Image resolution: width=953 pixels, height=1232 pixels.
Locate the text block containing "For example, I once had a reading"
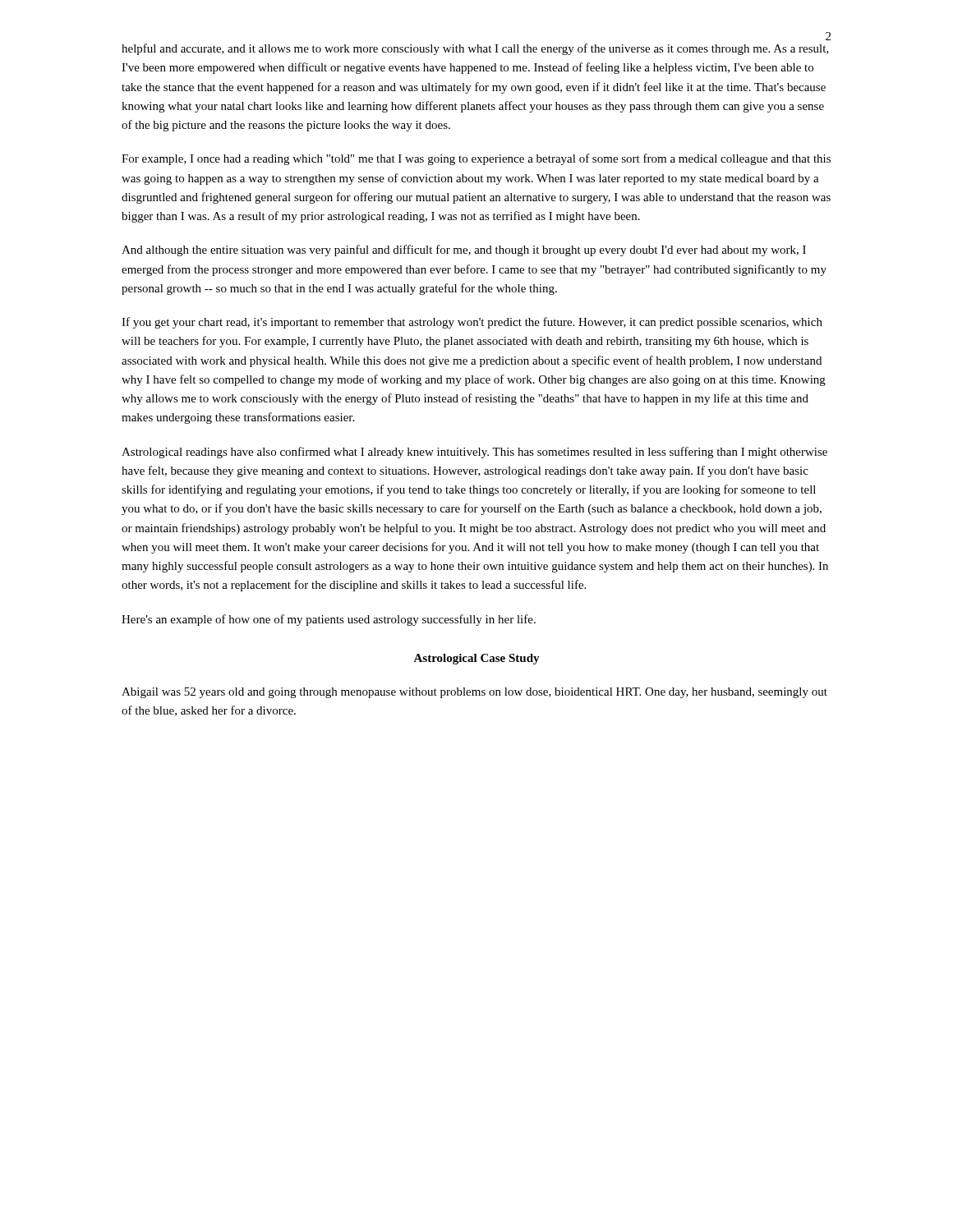[476, 187]
